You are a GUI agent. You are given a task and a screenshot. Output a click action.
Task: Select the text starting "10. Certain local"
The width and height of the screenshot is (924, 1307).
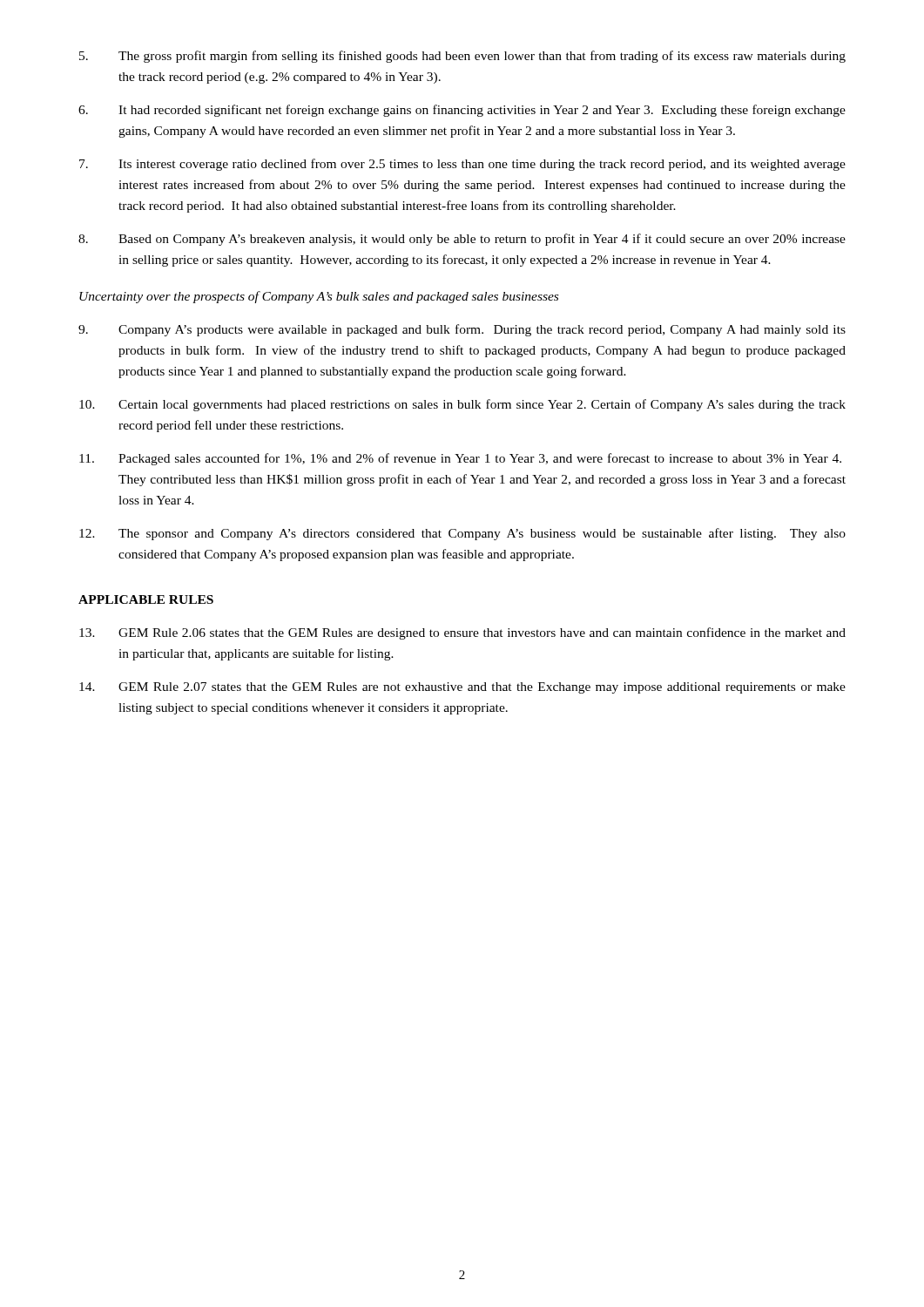[x=462, y=415]
